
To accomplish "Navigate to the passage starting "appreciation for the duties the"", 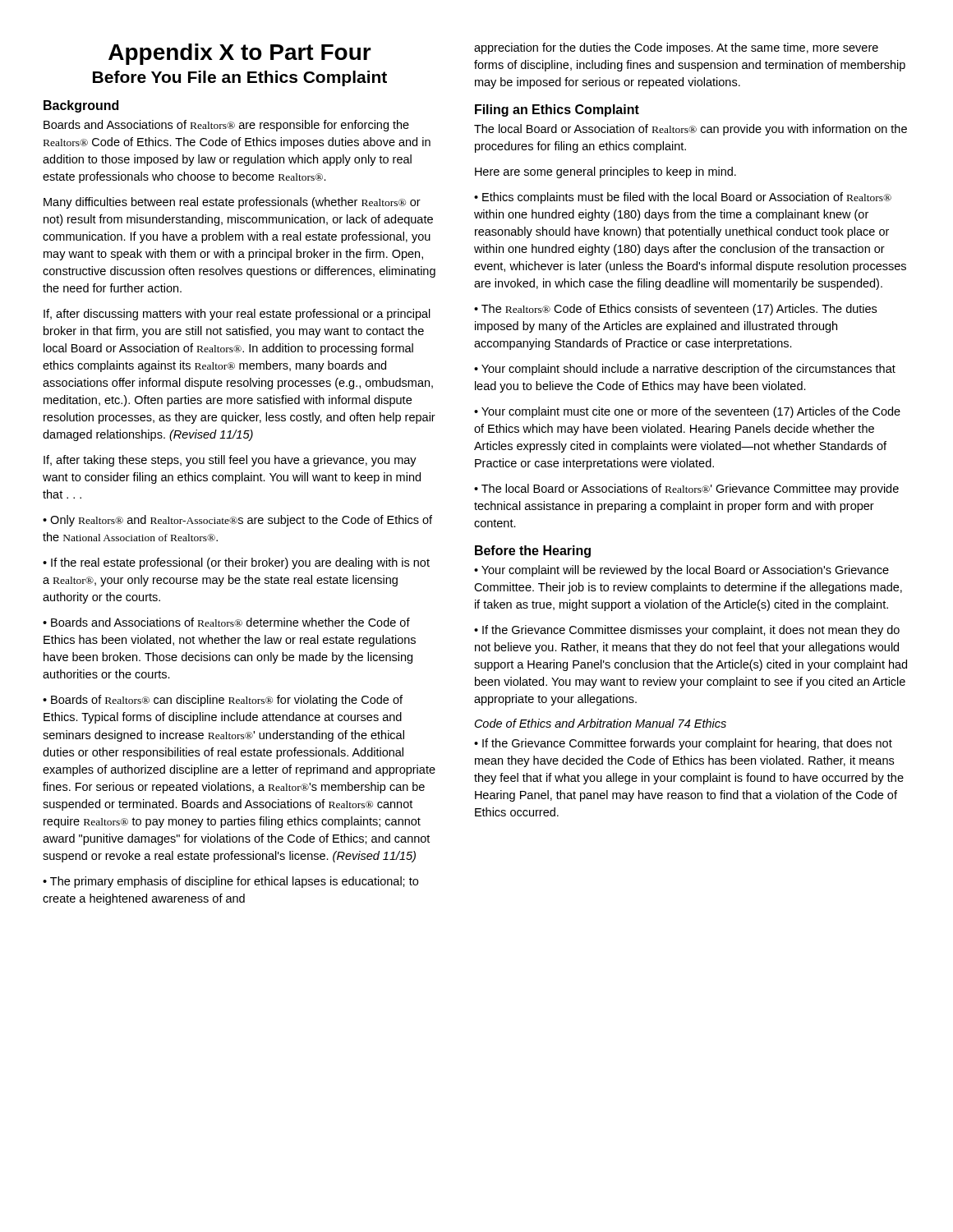I will click(x=690, y=65).
